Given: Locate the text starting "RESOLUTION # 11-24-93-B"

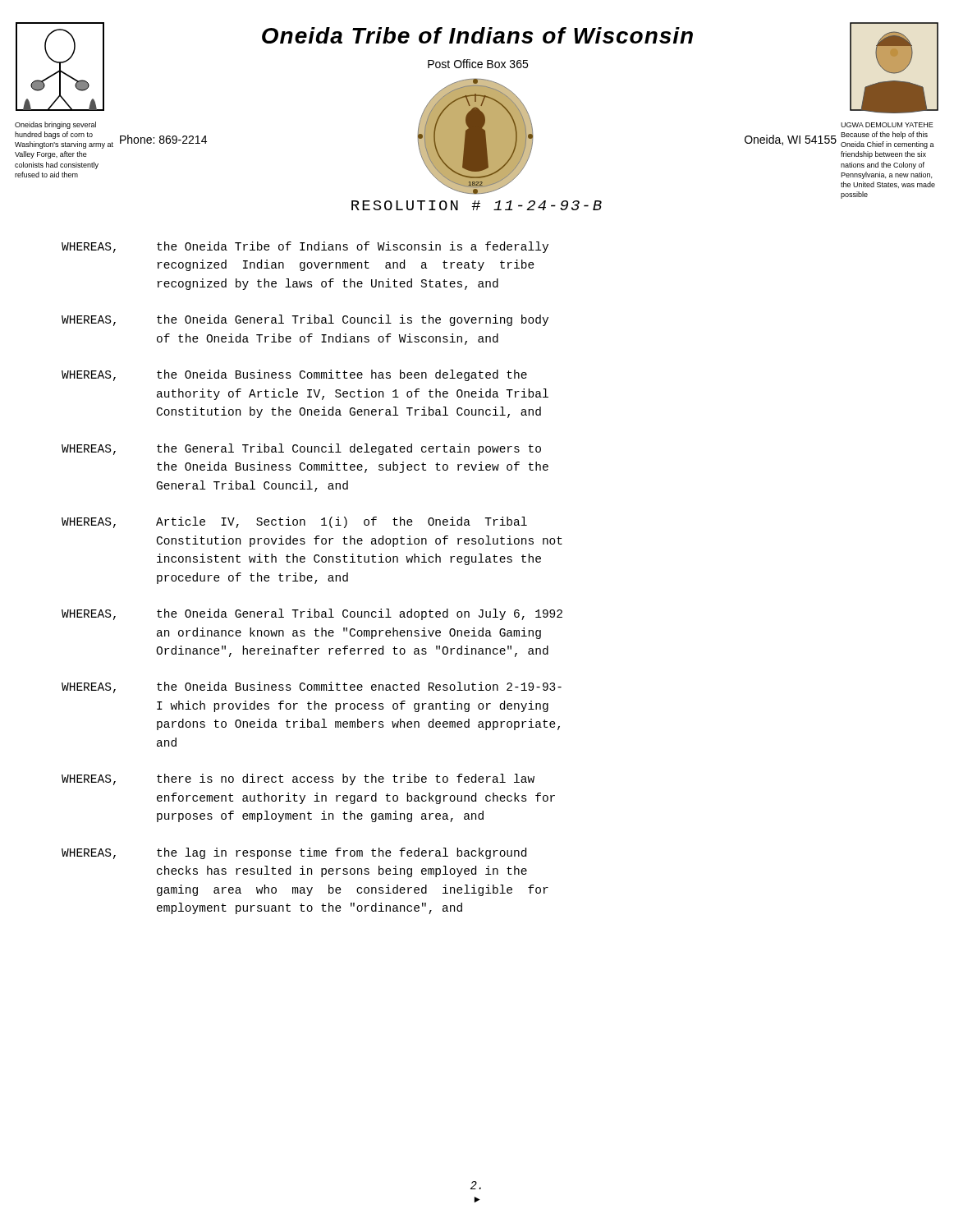Looking at the screenshot, I should pos(477,206).
